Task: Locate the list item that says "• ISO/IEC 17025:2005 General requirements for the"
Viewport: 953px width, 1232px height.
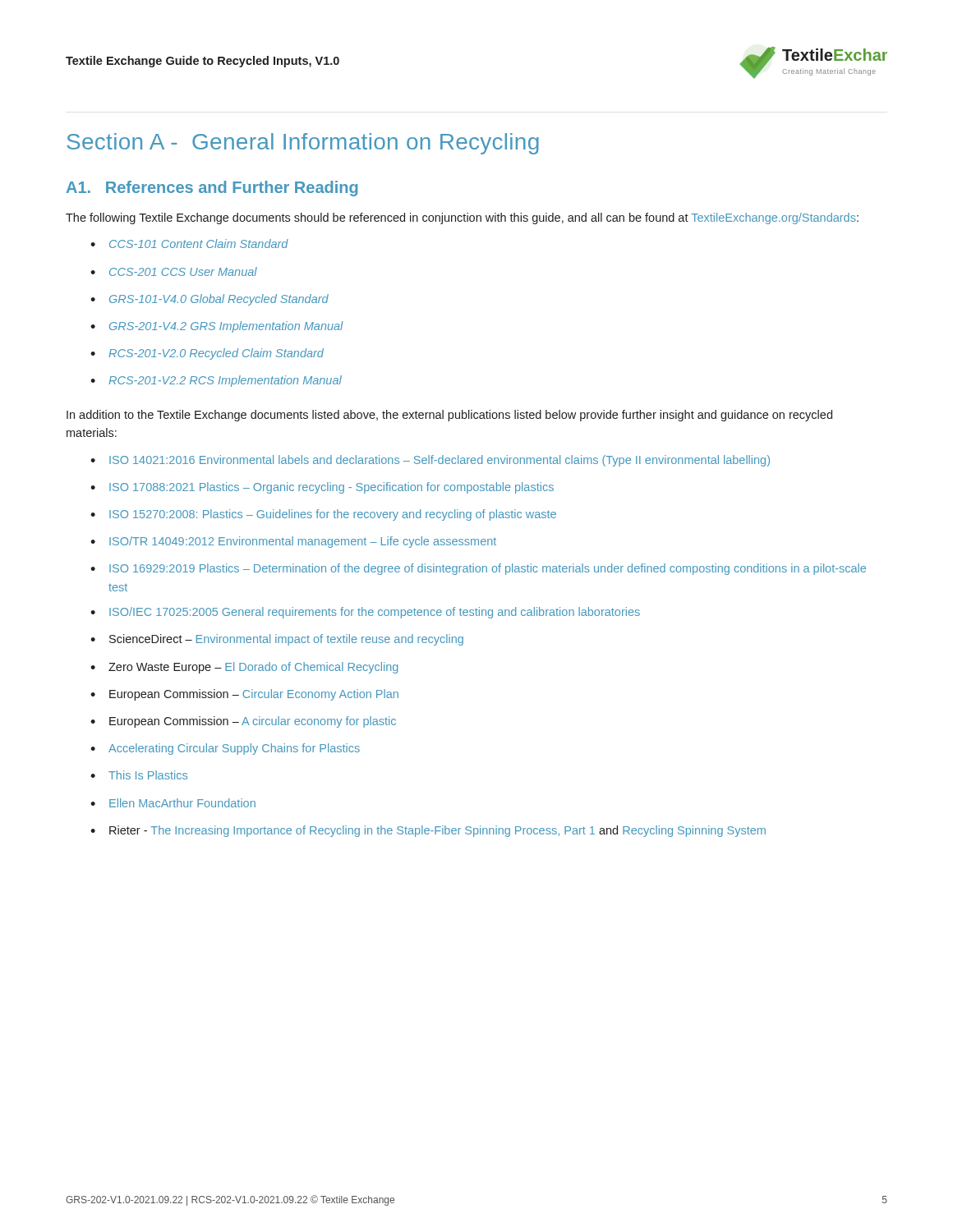Action: 365,613
